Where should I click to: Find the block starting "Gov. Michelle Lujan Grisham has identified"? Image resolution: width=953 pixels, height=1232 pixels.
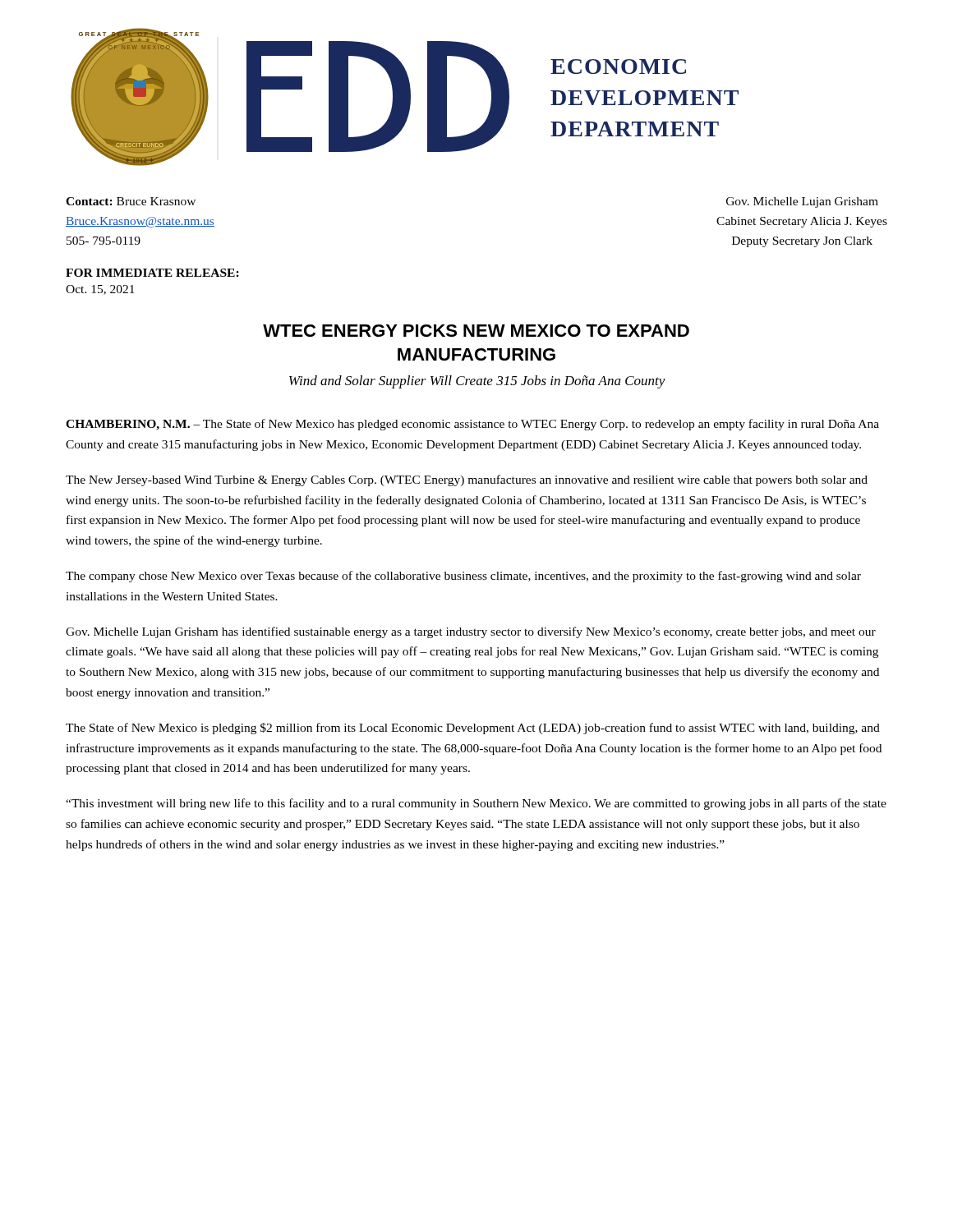pos(473,661)
